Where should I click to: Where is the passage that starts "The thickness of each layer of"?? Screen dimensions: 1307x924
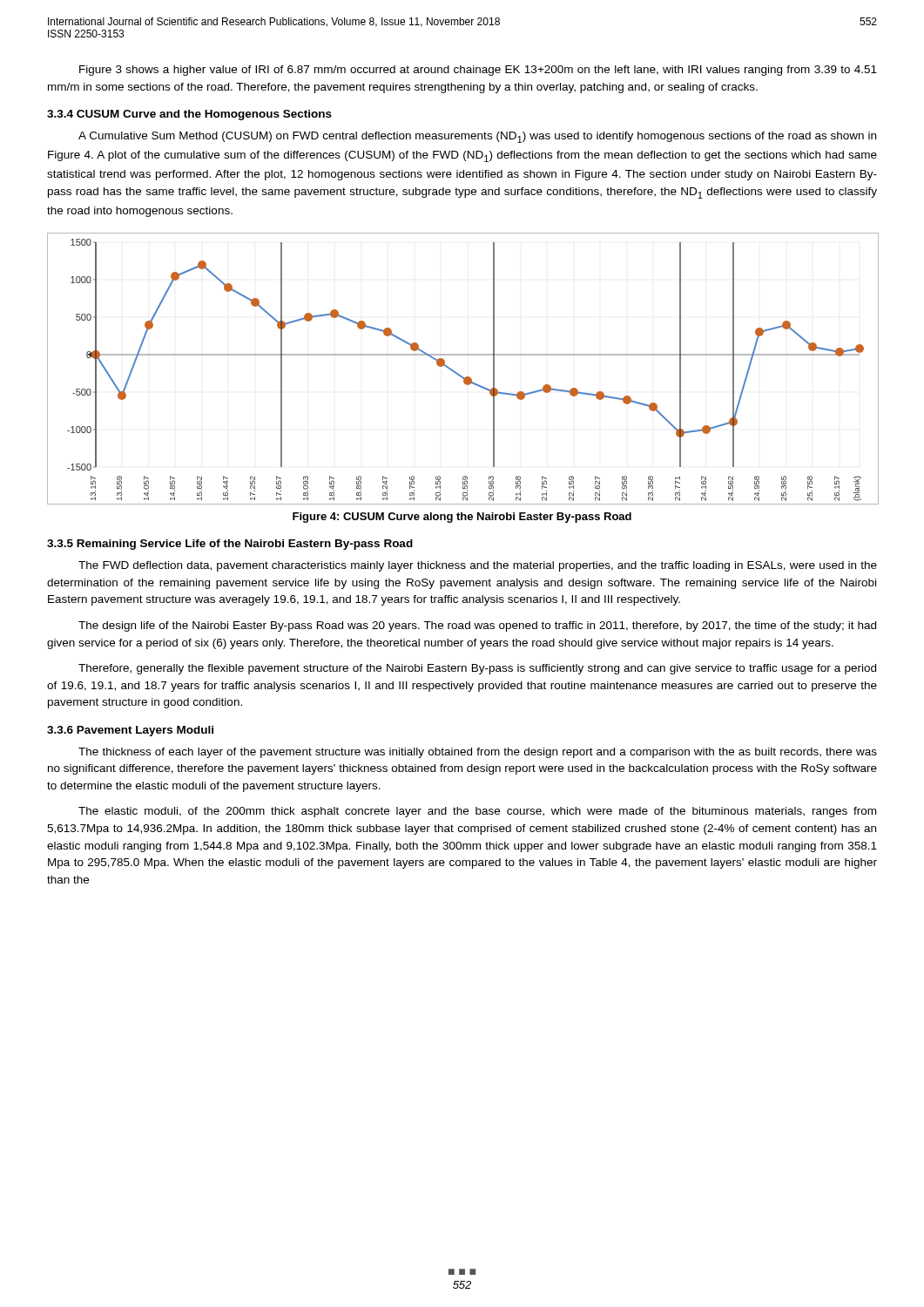(x=462, y=769)
